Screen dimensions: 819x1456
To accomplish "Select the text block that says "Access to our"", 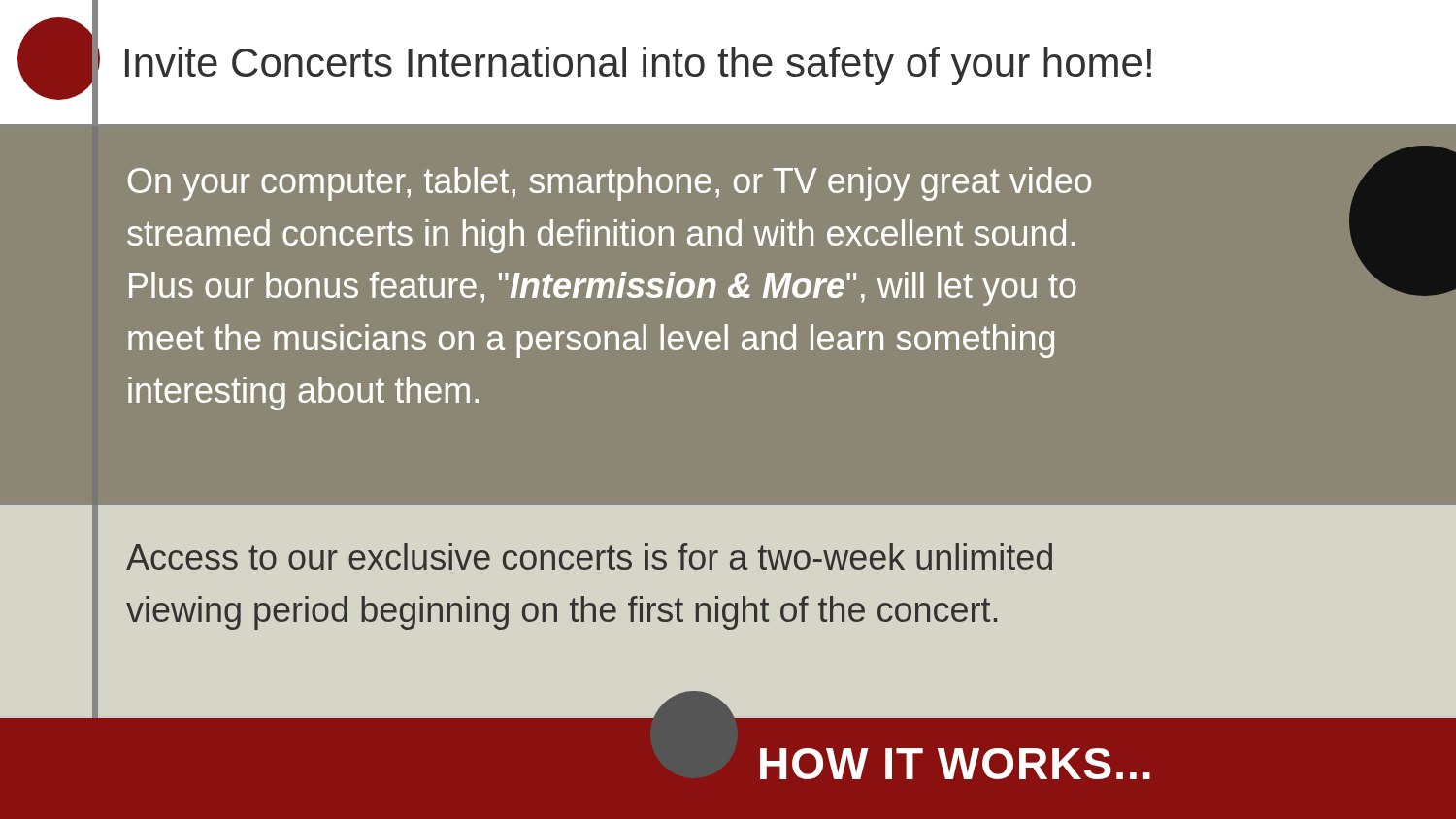I will 590,584.
